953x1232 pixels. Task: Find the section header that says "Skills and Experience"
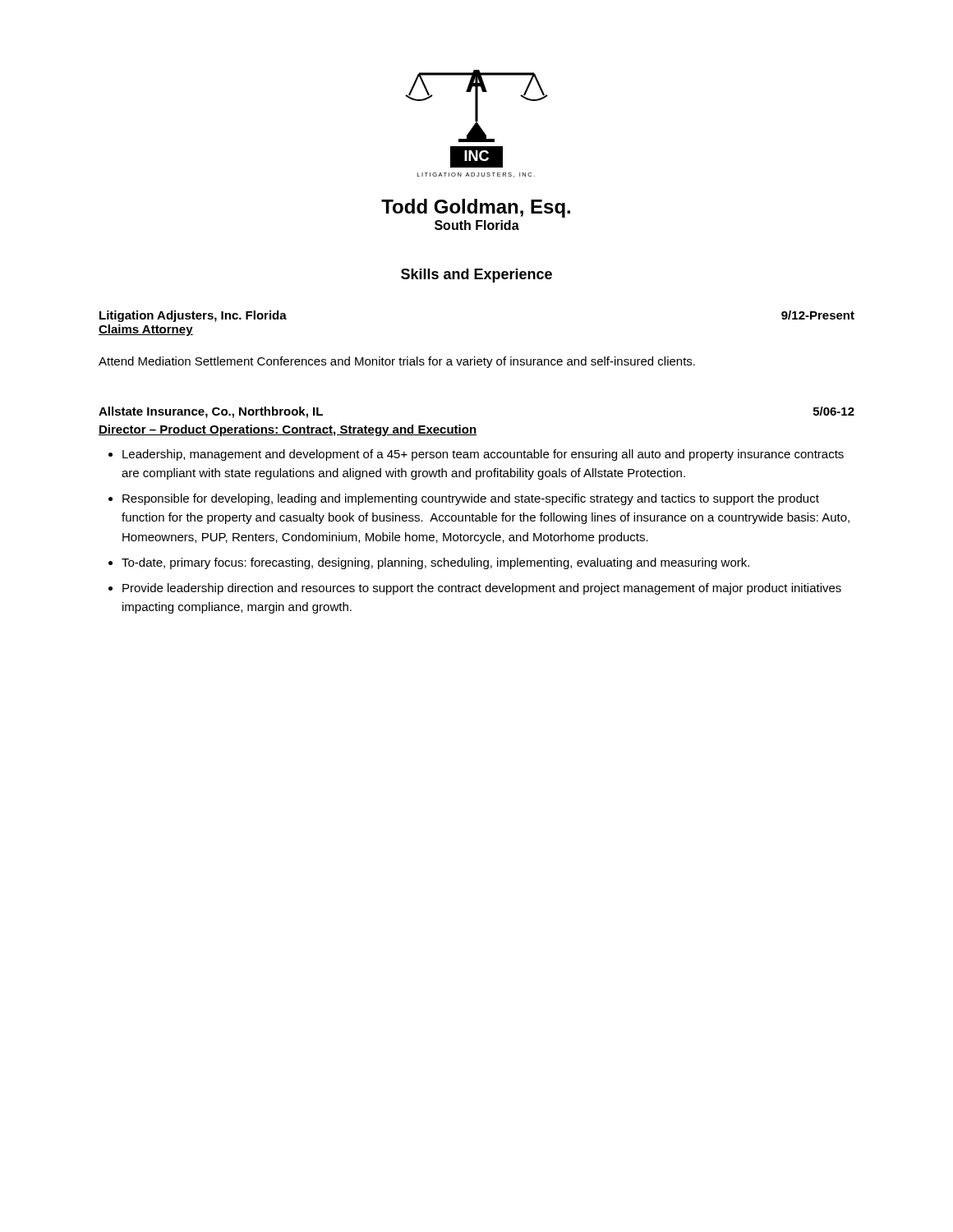click(x=476, y=274)
